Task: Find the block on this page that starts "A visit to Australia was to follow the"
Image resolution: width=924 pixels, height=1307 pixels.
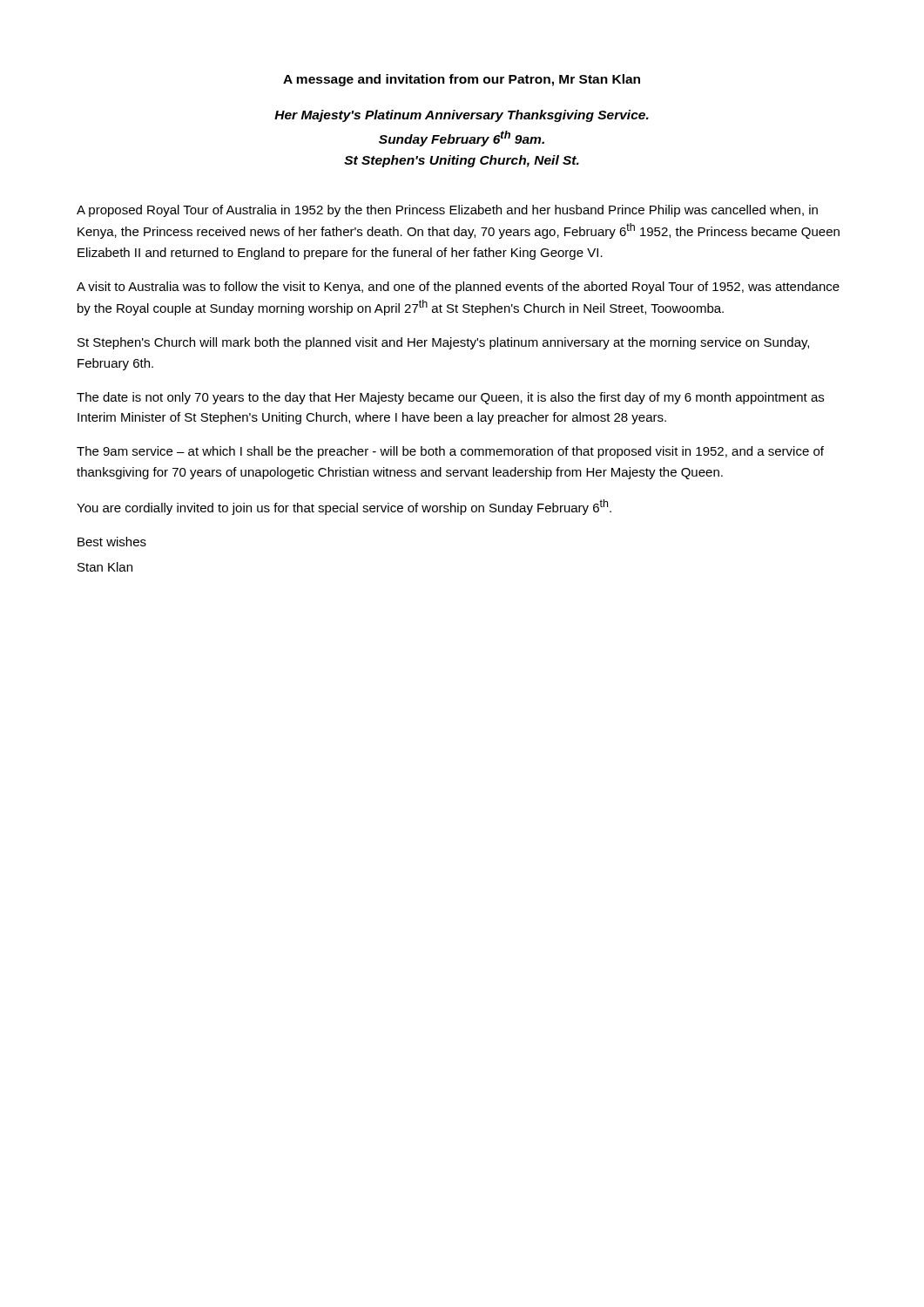Action: click(x=458, y=297)
